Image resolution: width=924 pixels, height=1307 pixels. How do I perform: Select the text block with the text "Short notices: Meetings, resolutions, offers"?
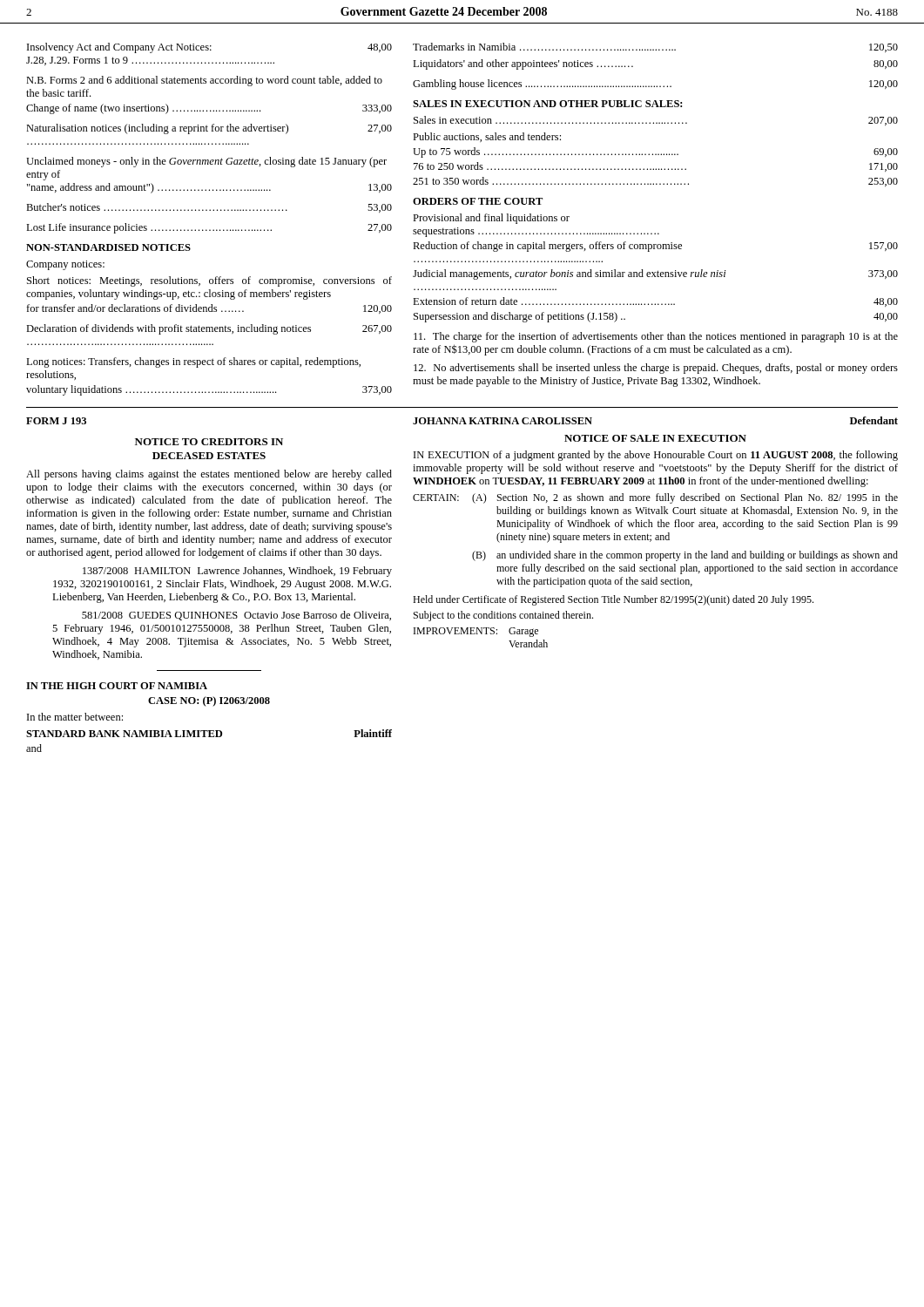click(209, 295)
